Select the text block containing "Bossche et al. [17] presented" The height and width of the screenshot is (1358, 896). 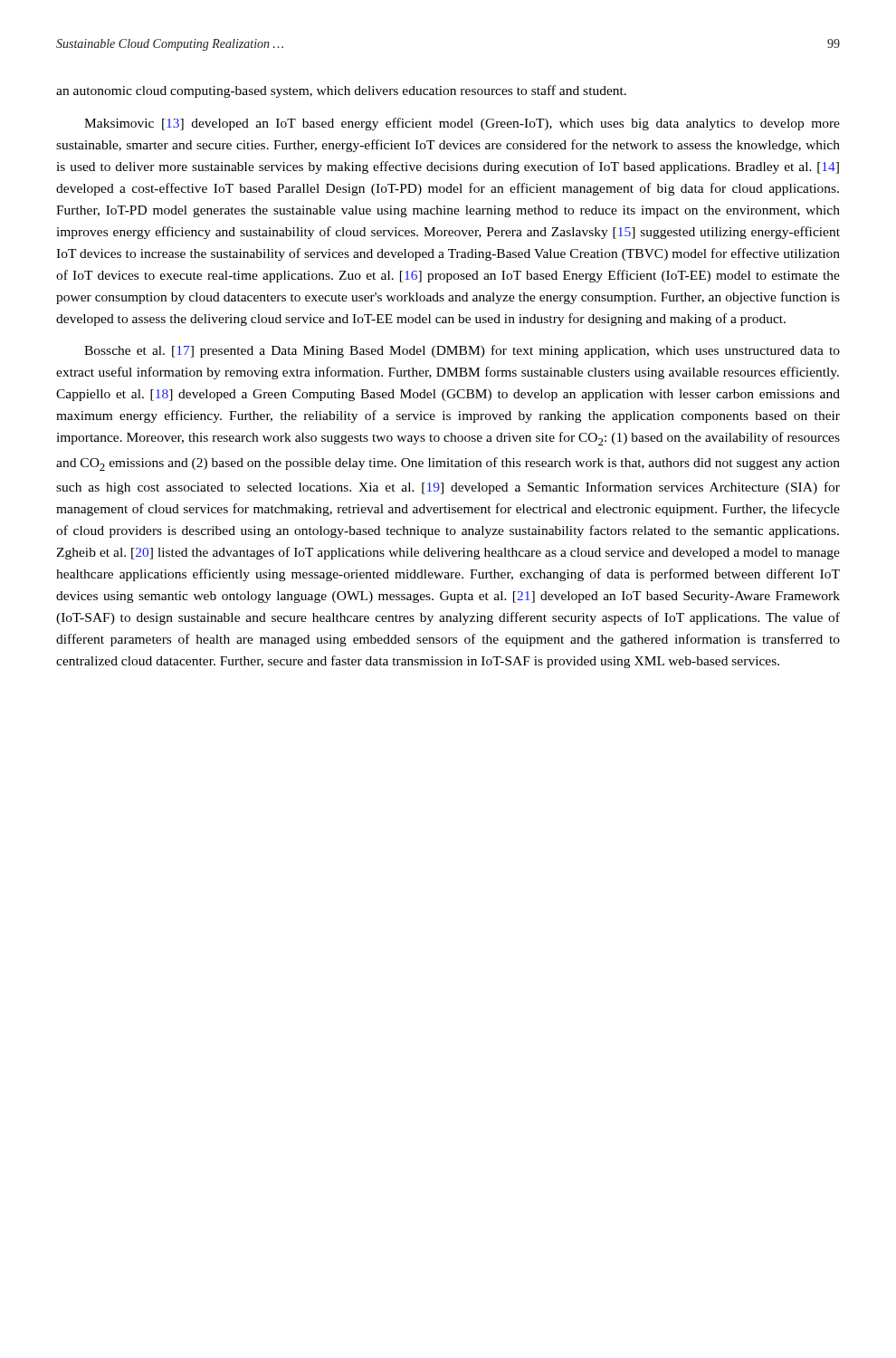point(448,506)
